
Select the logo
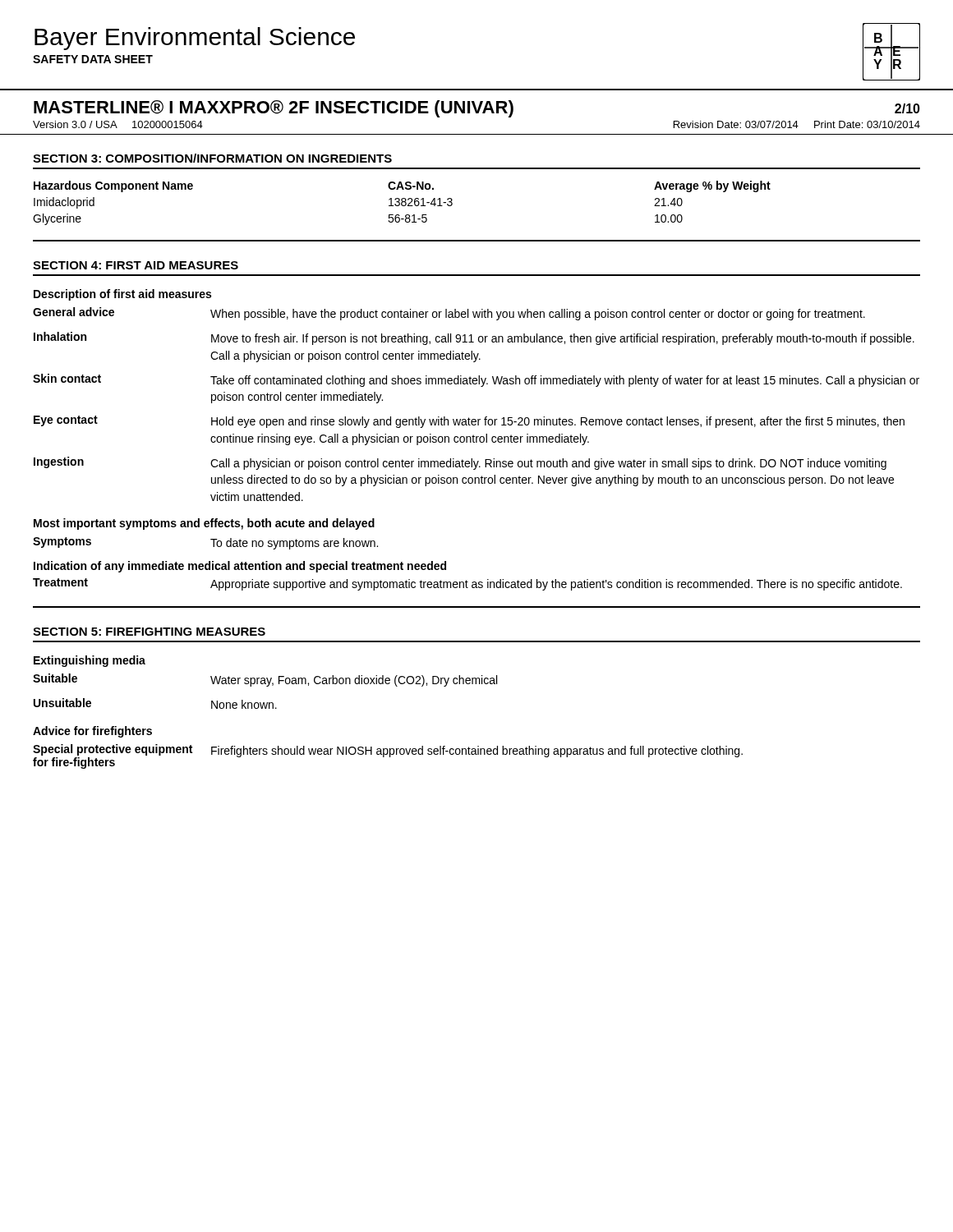click(x=891, y=52)
